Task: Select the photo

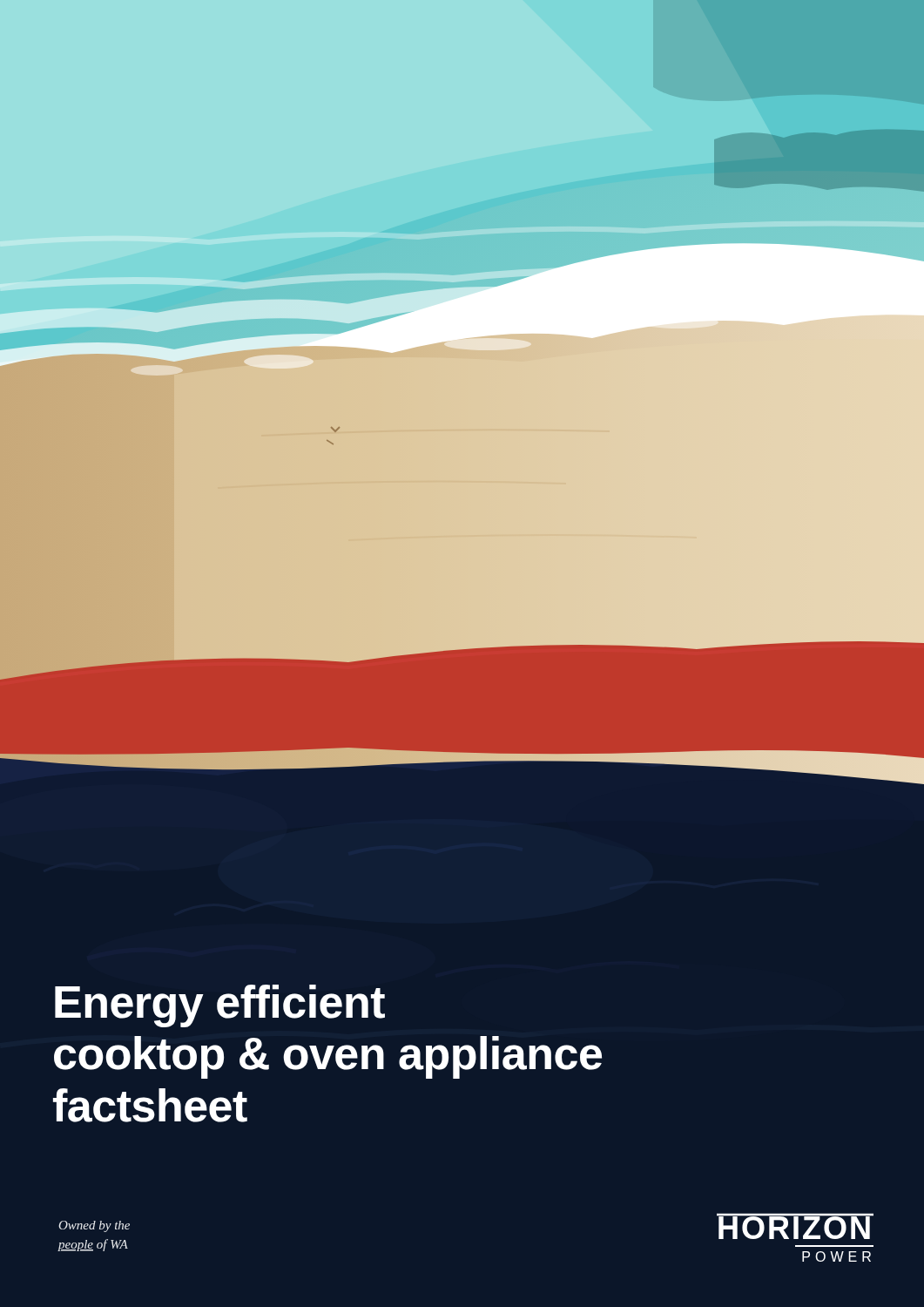Action: [462, 654]
